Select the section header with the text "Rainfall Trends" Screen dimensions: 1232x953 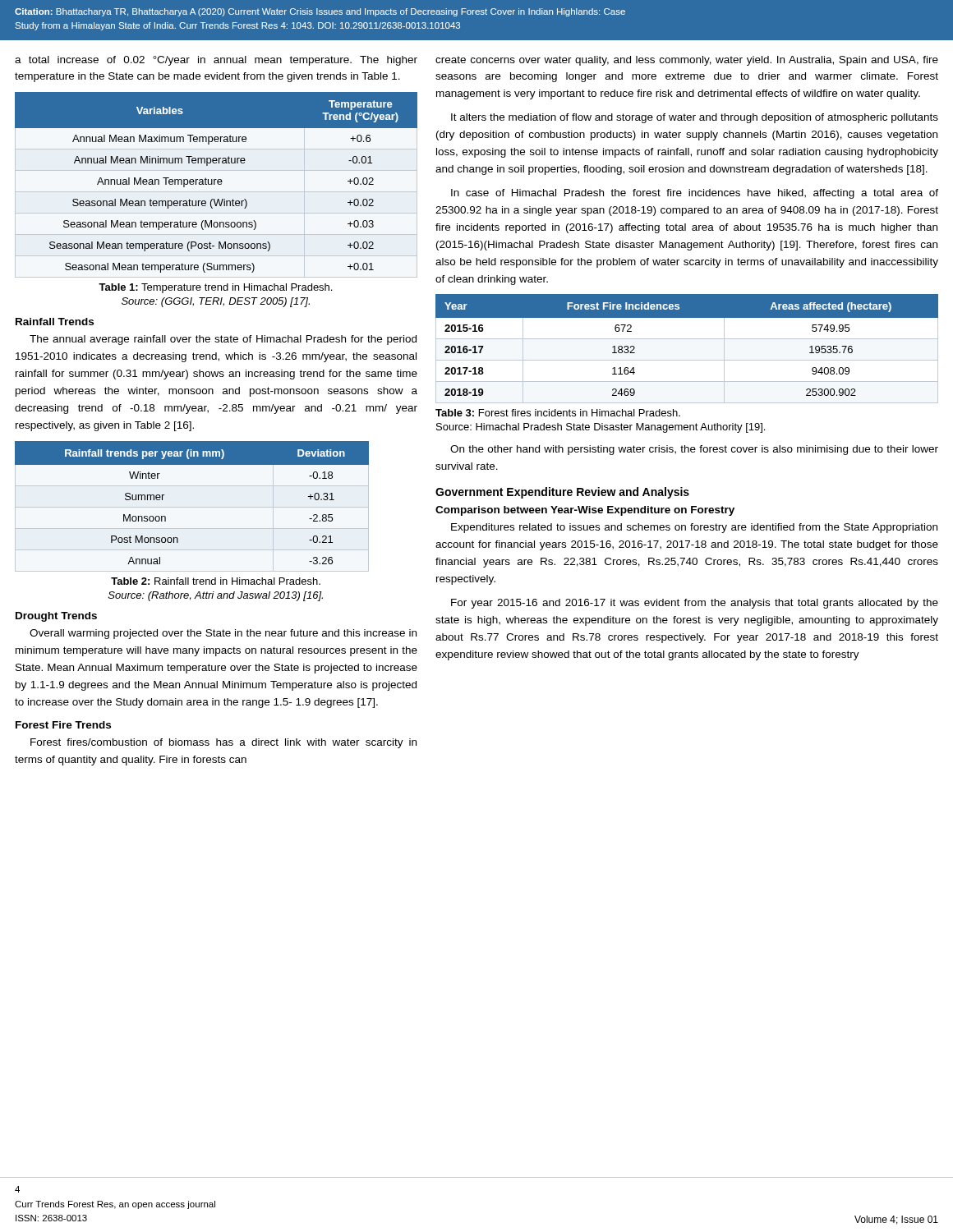55,322
